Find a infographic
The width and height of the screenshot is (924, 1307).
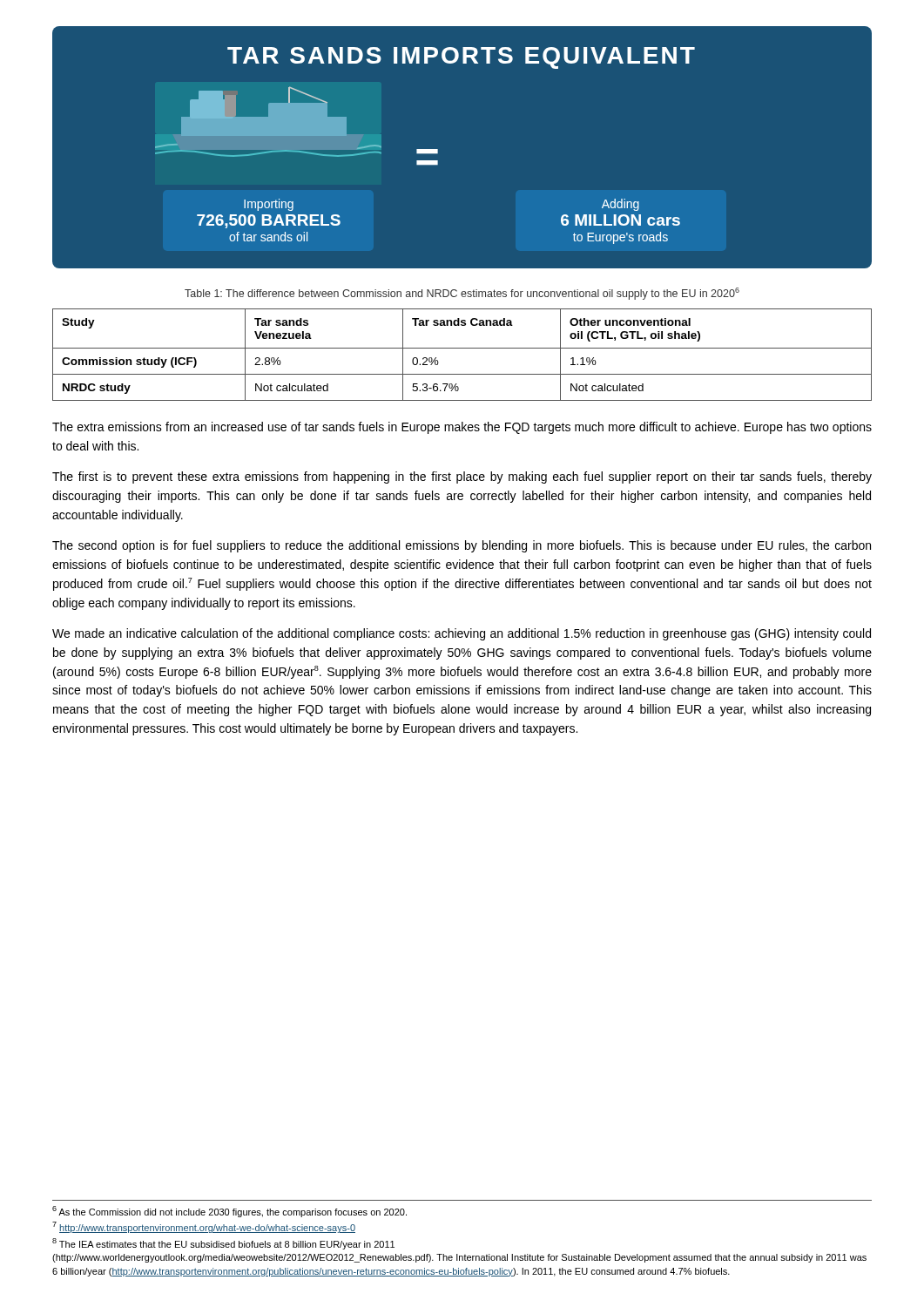pyautogui.click(x=462, y=147)
